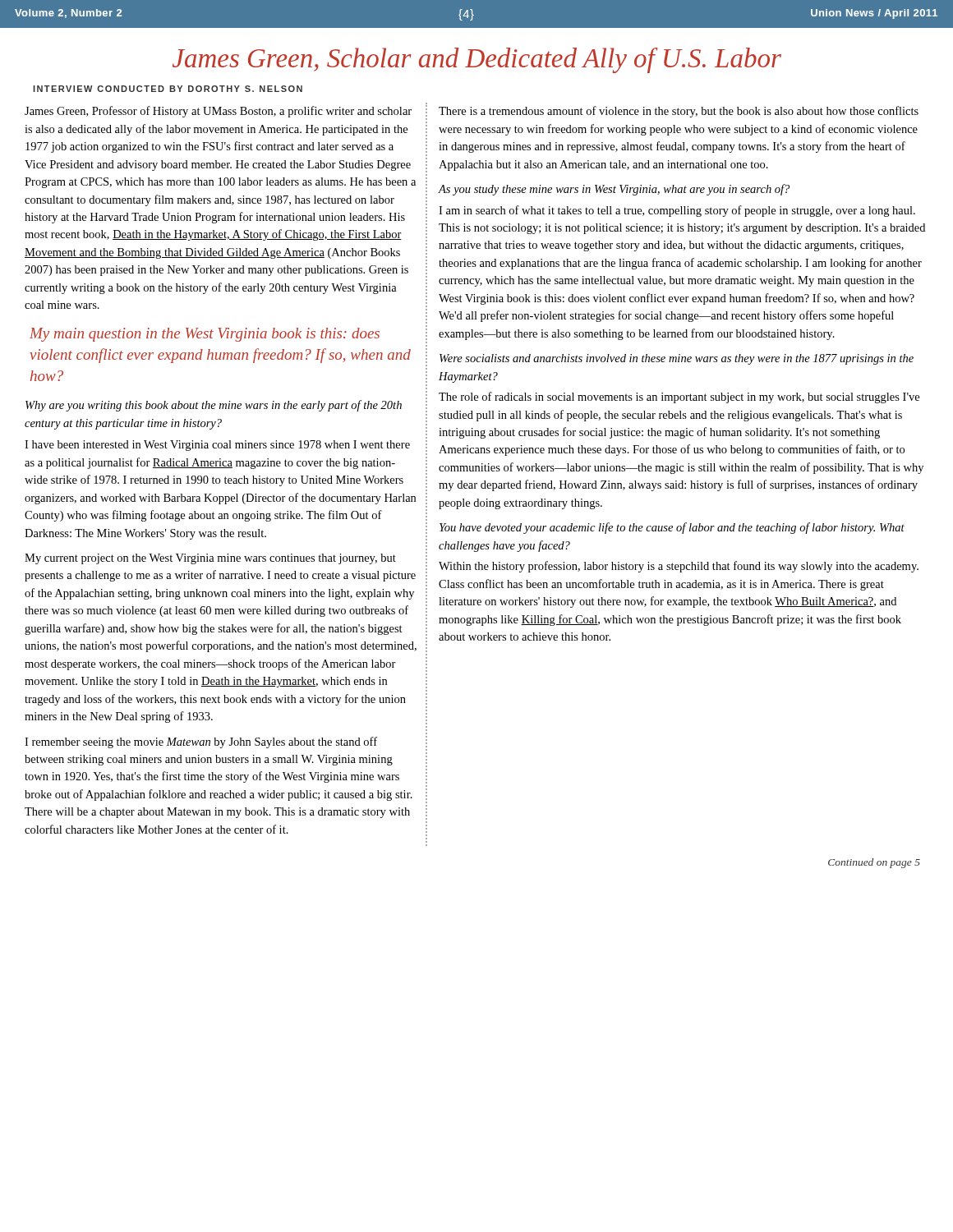Point to the region starting "I remember seeing the movie Matewan by"
Screen dimensions: 1232x953
pyautogui.click(x=219, y=785)
